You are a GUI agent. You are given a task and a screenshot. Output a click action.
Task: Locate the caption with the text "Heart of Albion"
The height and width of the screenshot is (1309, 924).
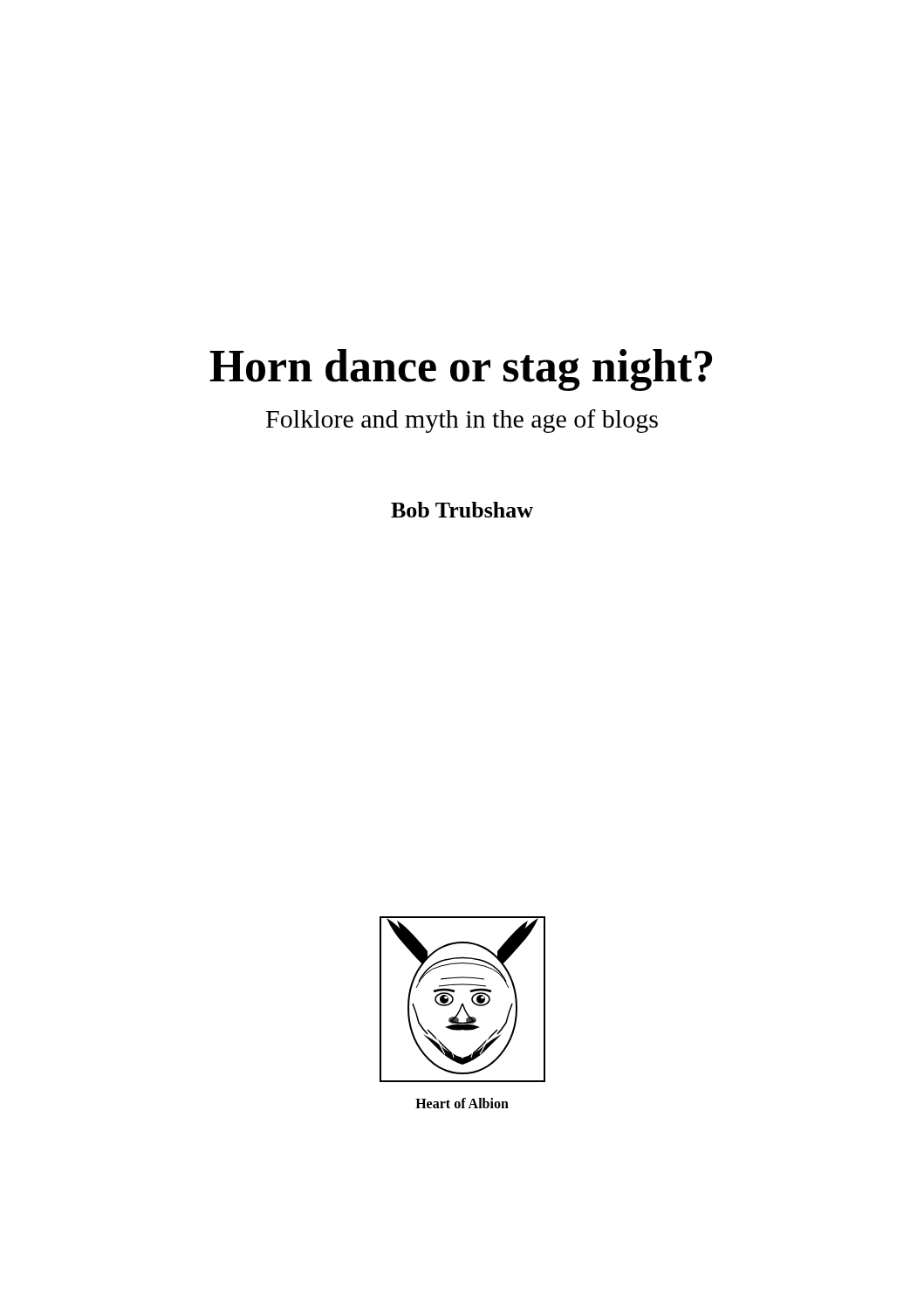[x=462, y=1104]
